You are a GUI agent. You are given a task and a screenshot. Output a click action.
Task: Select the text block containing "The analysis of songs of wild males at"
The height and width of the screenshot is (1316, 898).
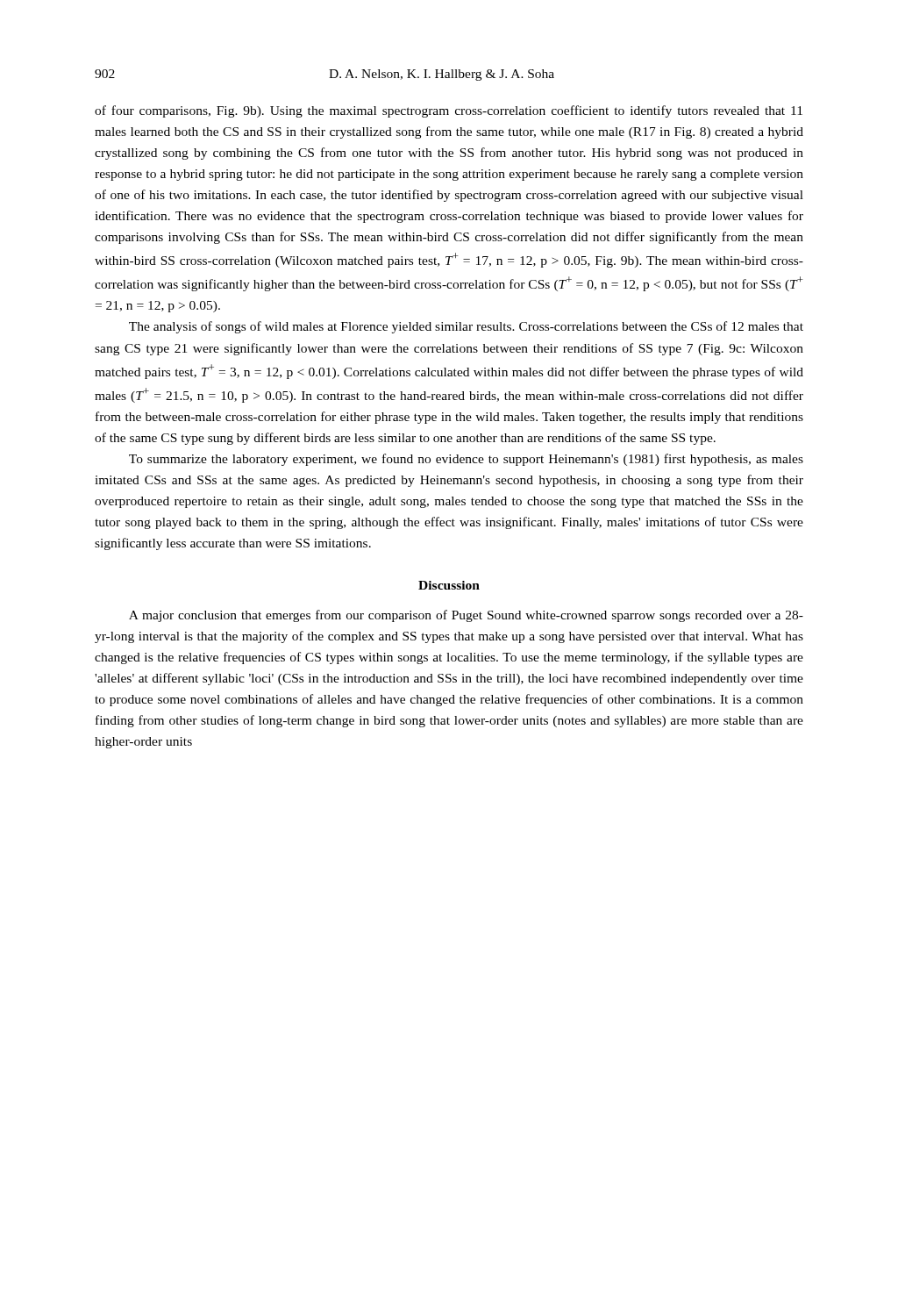pyautogui.click(x=449, y=382)
